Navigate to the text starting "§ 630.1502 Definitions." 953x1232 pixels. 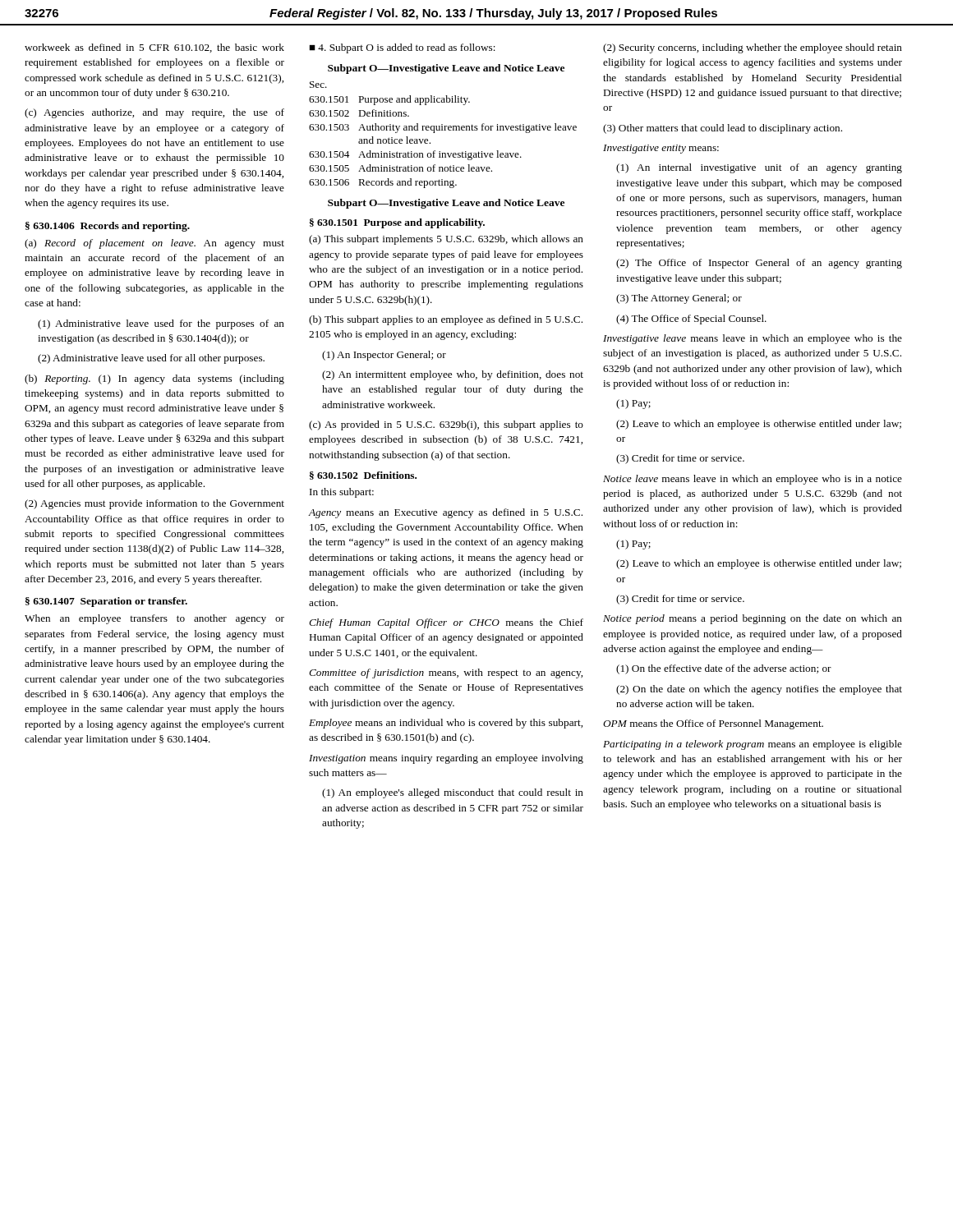pyautogui.click(x=363, y=475)
